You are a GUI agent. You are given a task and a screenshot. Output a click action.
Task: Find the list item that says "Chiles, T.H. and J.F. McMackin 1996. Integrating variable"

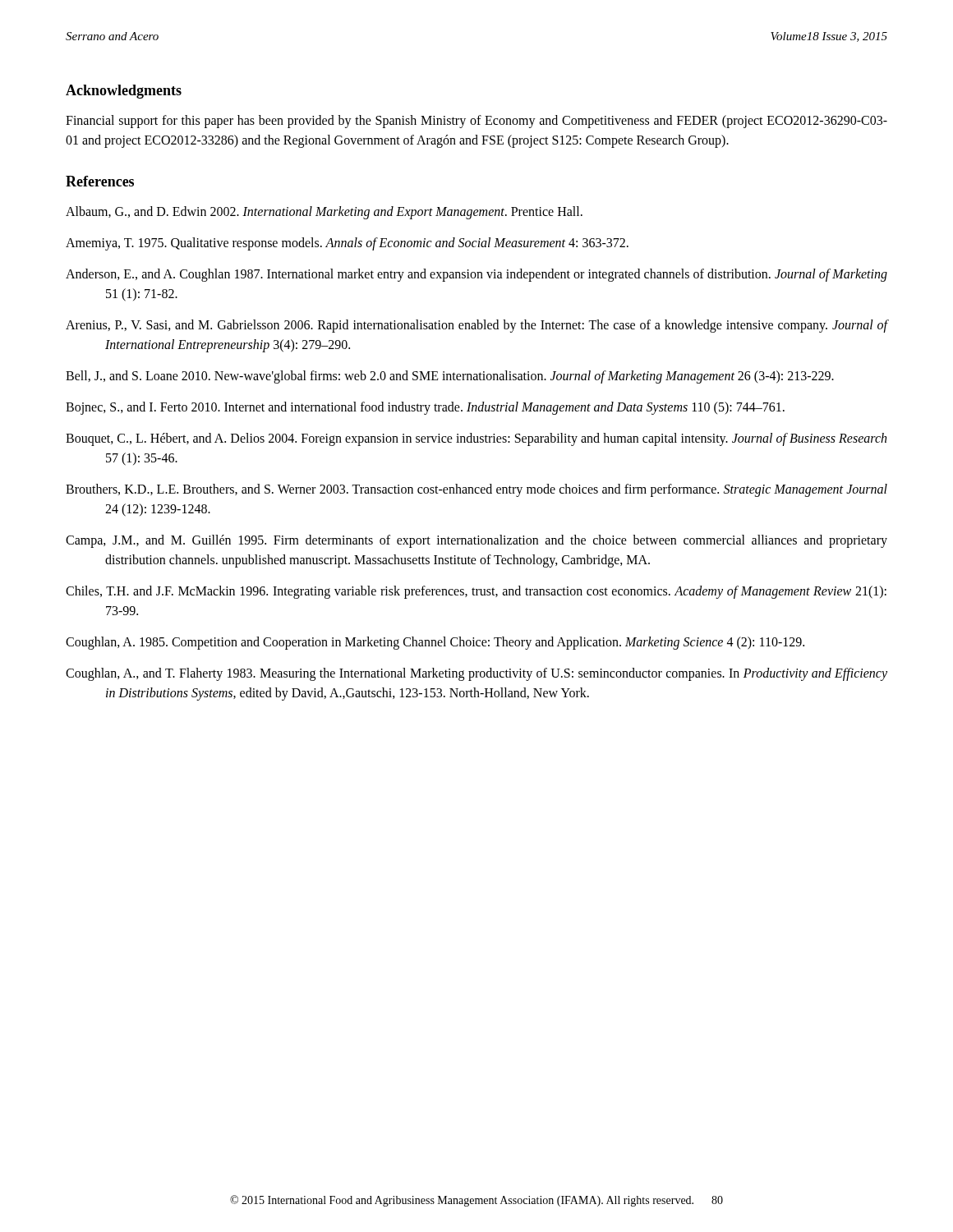click(x=476, y=601)
